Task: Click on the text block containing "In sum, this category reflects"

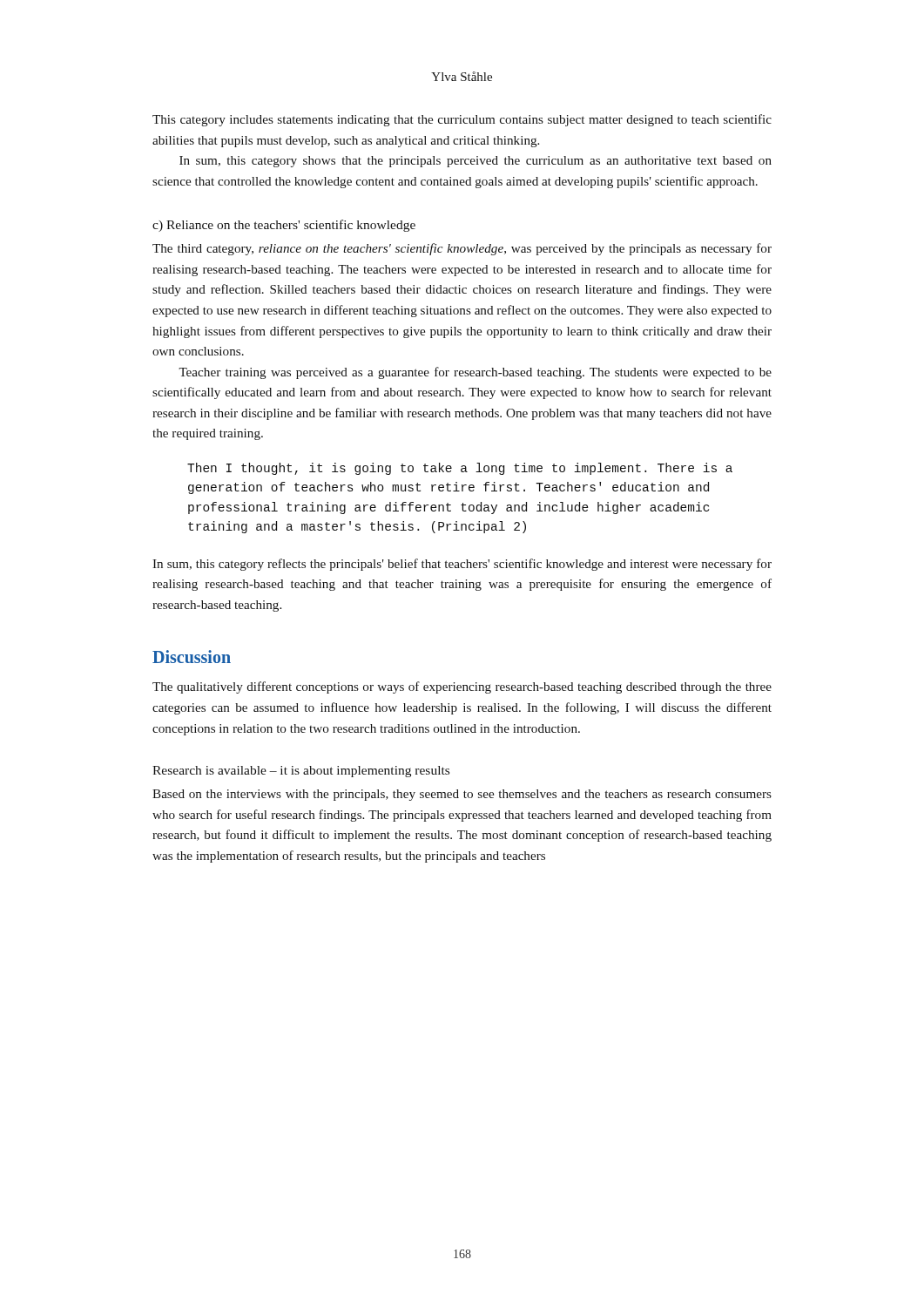Action: (462, 584)
